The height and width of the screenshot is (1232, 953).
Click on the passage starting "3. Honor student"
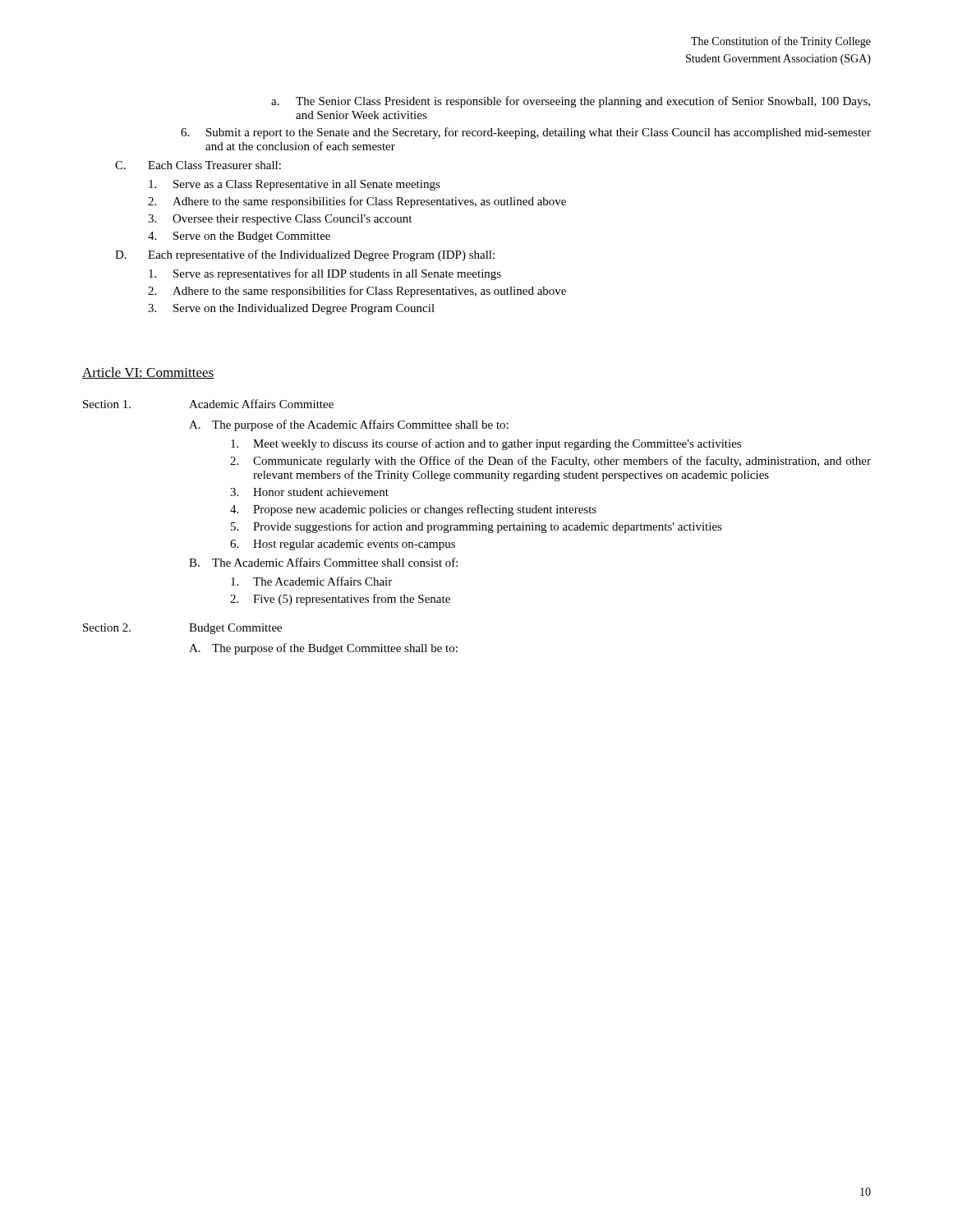pos(309,492)
